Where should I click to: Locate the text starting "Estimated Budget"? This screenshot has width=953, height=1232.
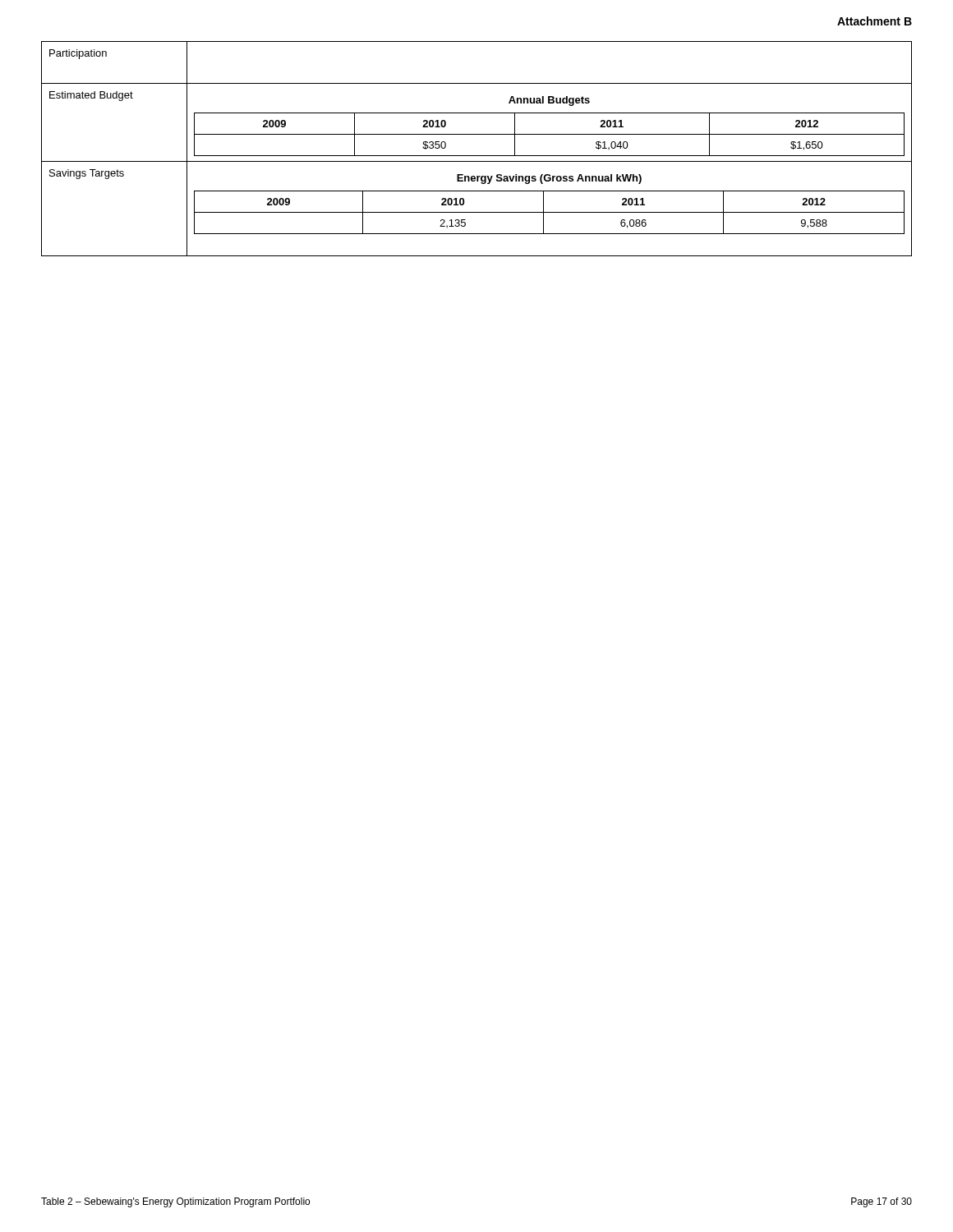[x=91, y=95]
